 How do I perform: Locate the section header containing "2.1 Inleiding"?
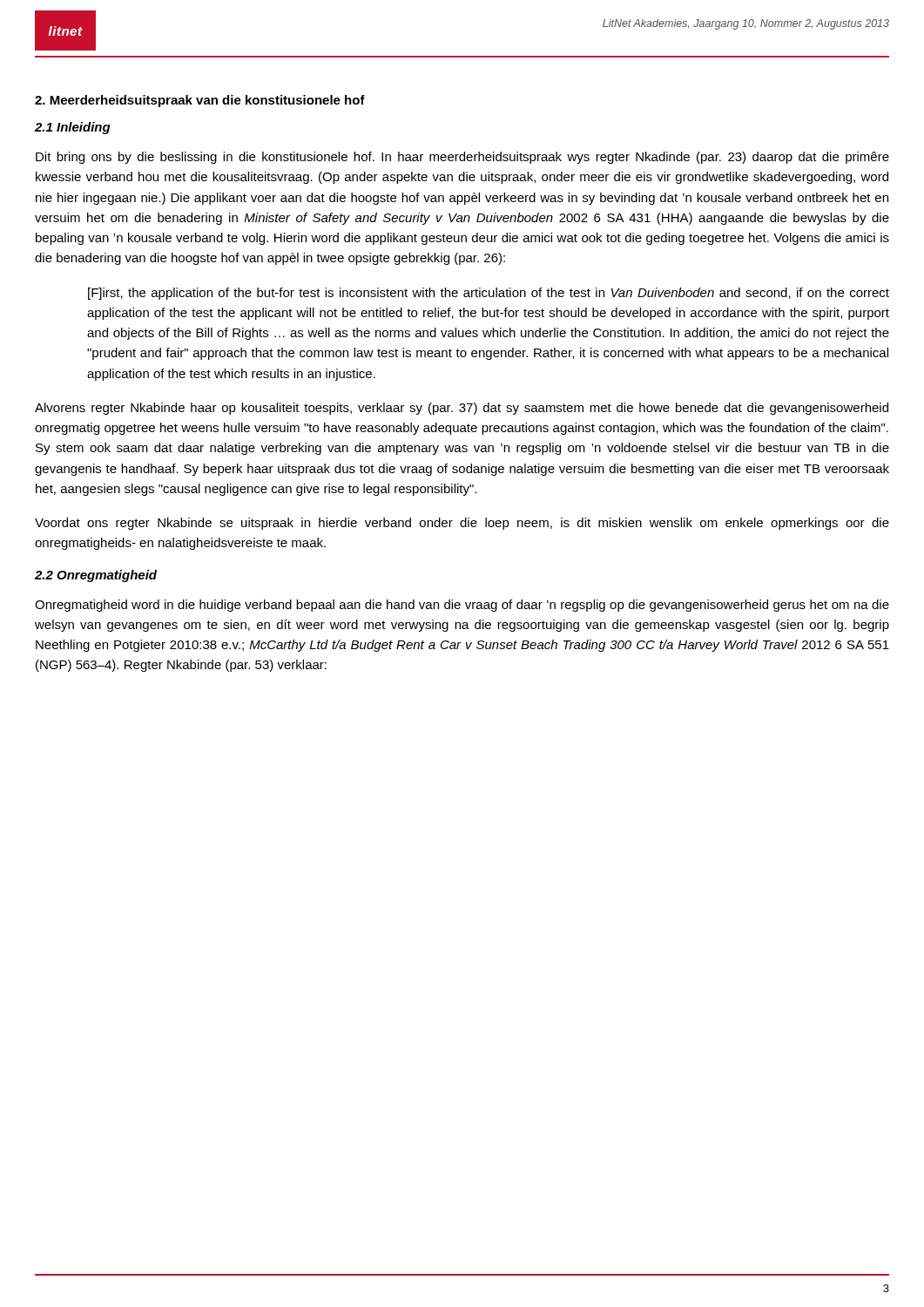tap(73, 127)
